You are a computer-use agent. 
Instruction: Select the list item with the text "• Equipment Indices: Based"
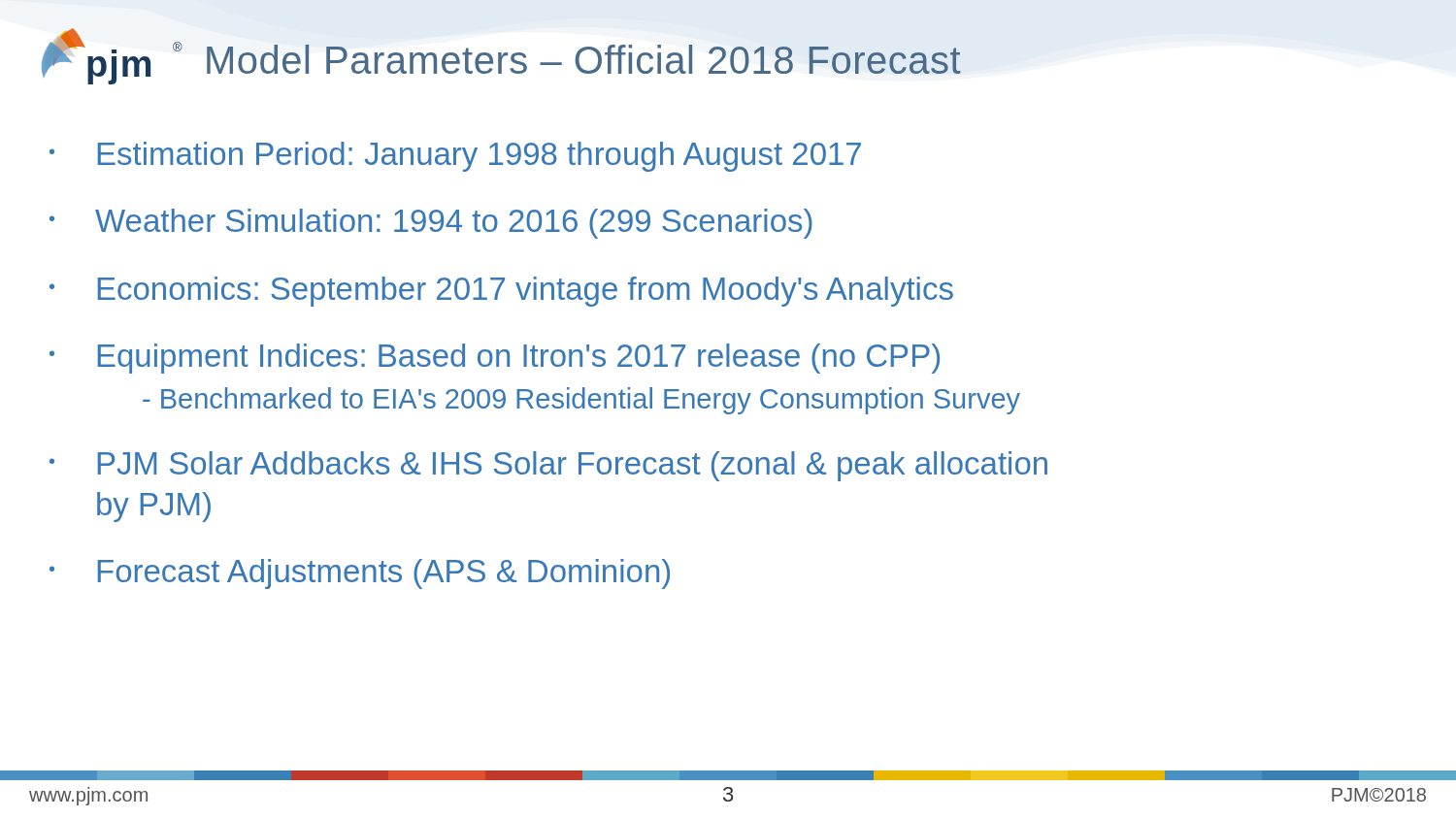728,376
